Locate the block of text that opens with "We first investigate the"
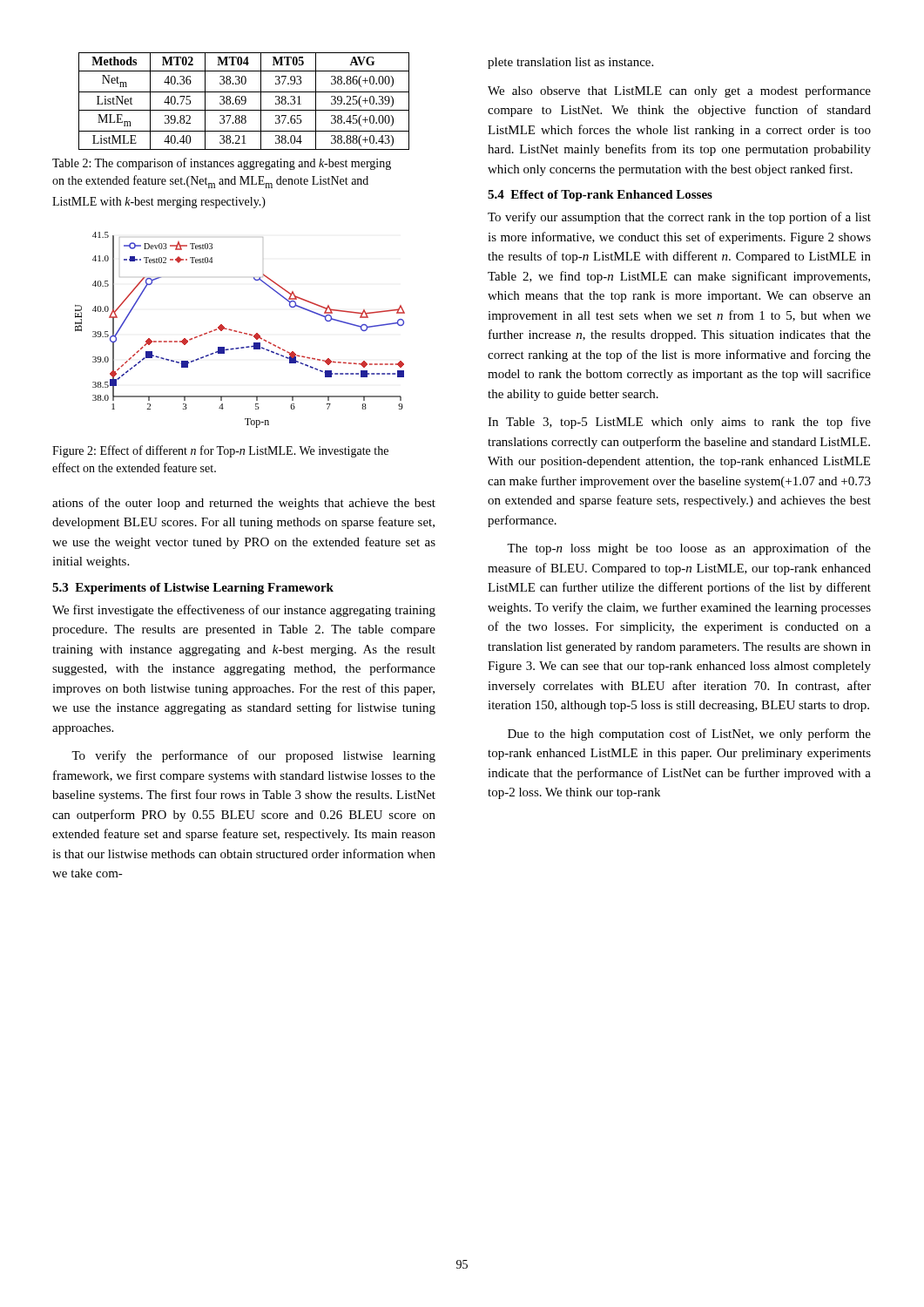 coord(244,742)
